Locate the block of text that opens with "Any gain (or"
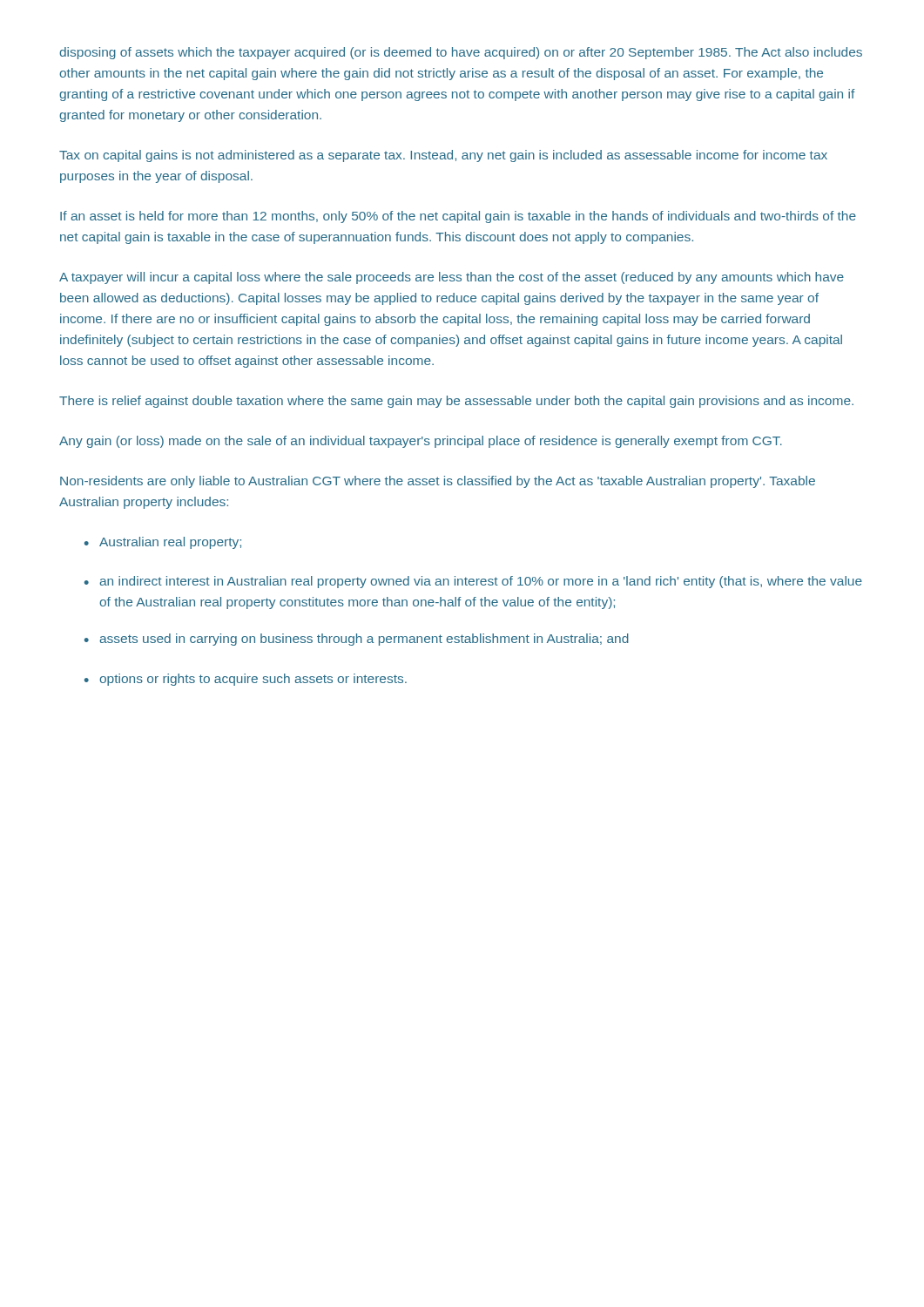The width and height of the screenshot is (924, 1307). coord(421,441)
